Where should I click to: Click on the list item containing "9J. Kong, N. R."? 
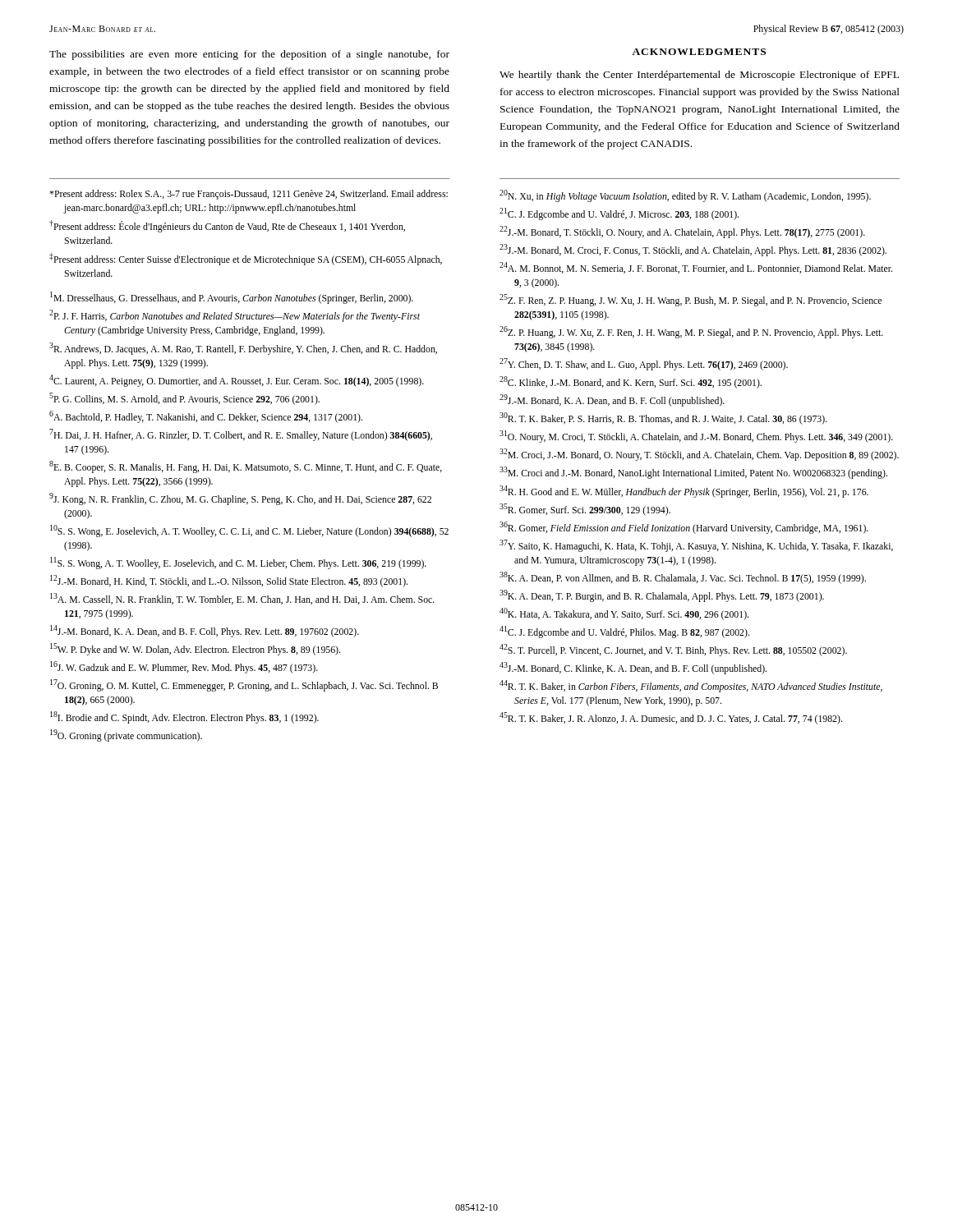tap(241, 505)
